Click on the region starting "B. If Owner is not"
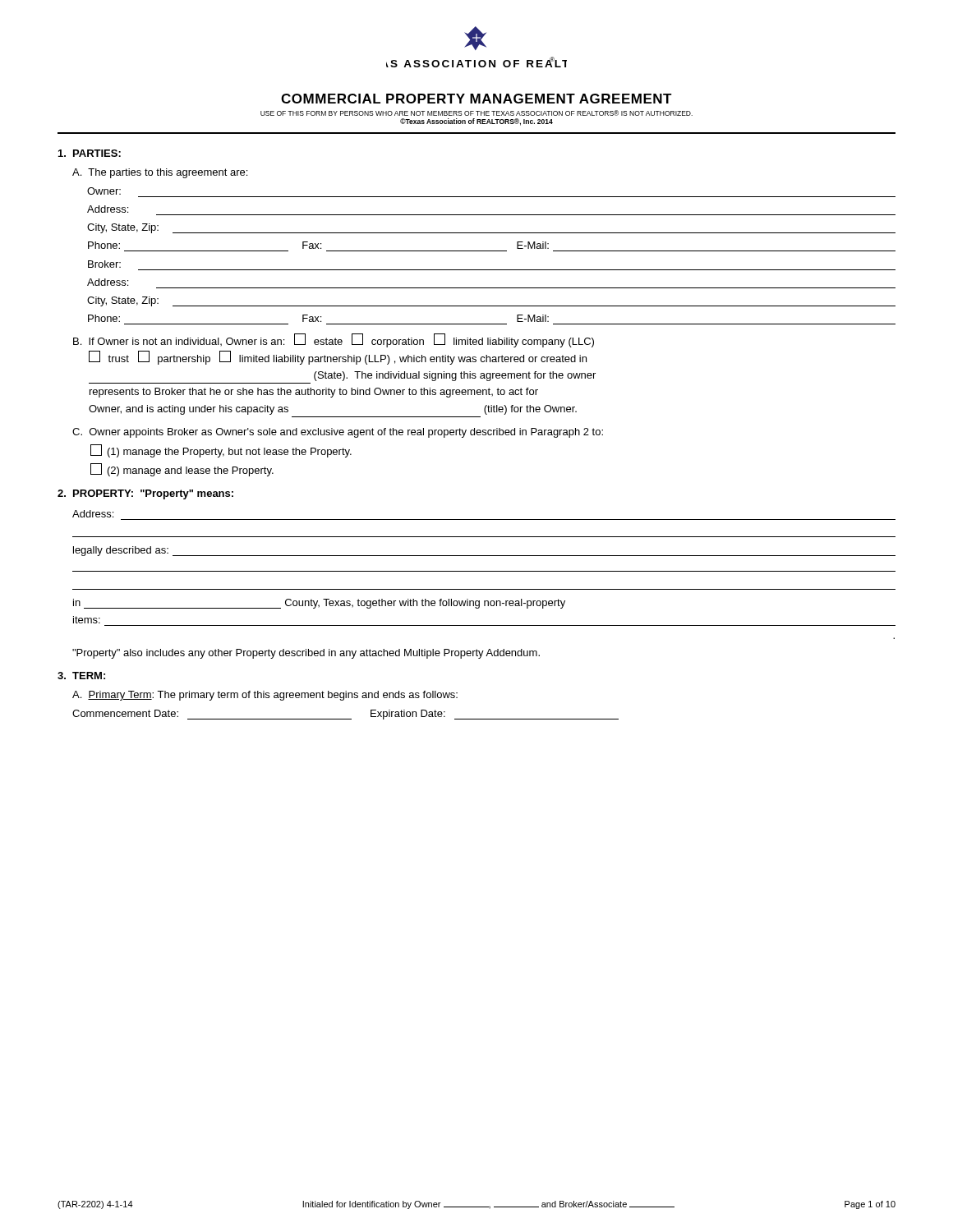The height and width of the screenshot is (1232, 953). click(x=334, y=374)
